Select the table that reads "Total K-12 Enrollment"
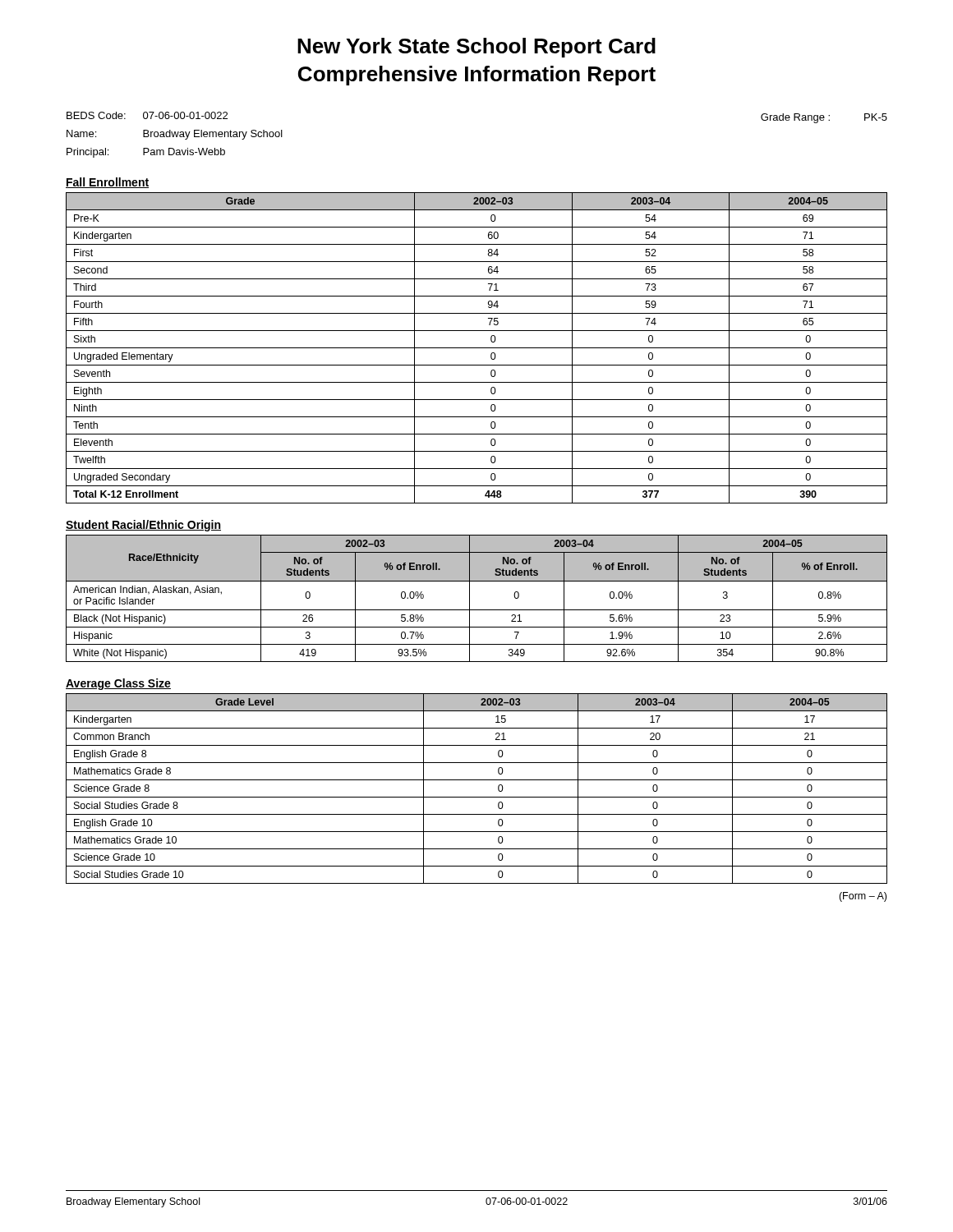953x1232 pixels. pos(476,348)
